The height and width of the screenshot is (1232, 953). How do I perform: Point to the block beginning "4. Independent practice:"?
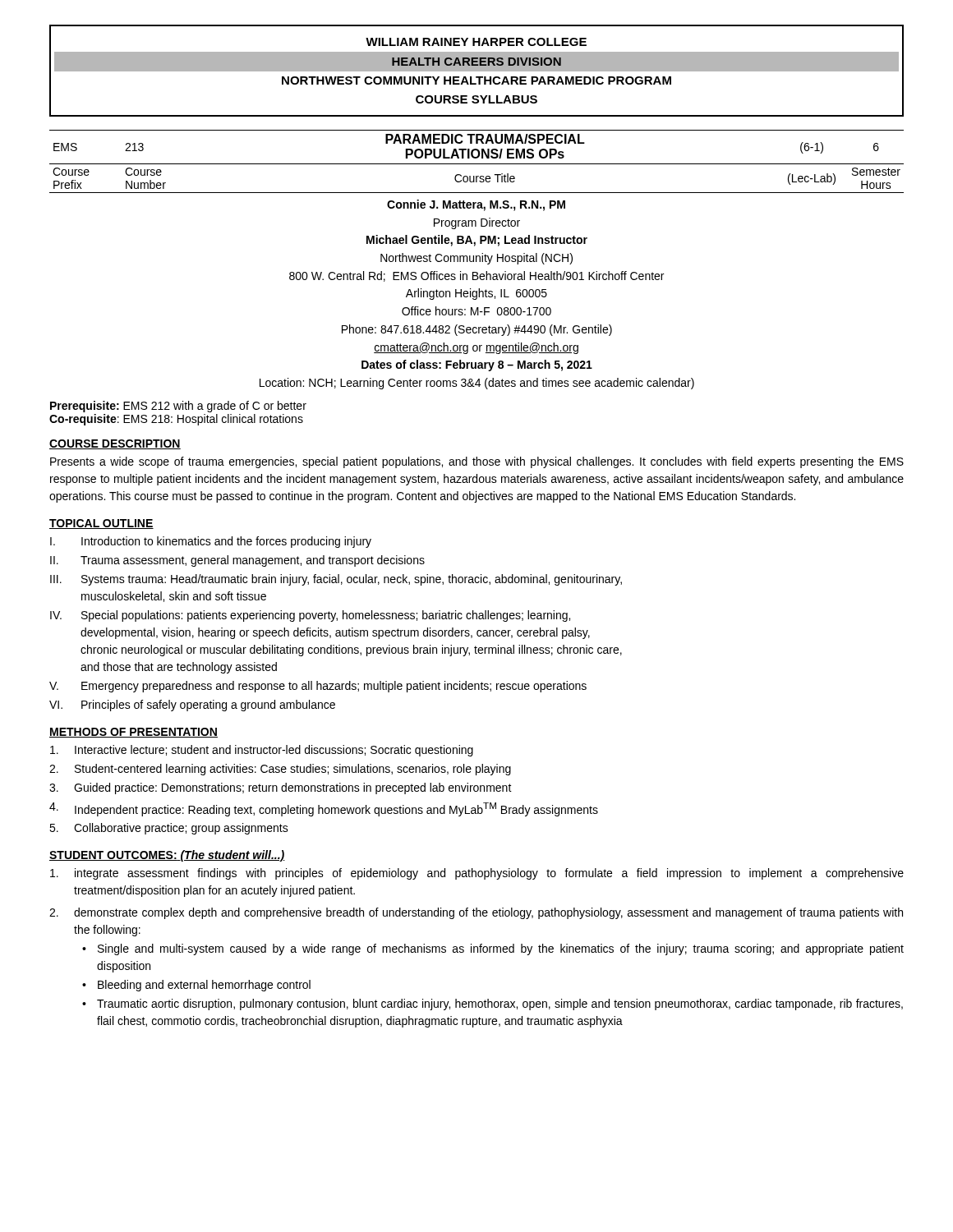pyautogui.click(x=324, y=808)
